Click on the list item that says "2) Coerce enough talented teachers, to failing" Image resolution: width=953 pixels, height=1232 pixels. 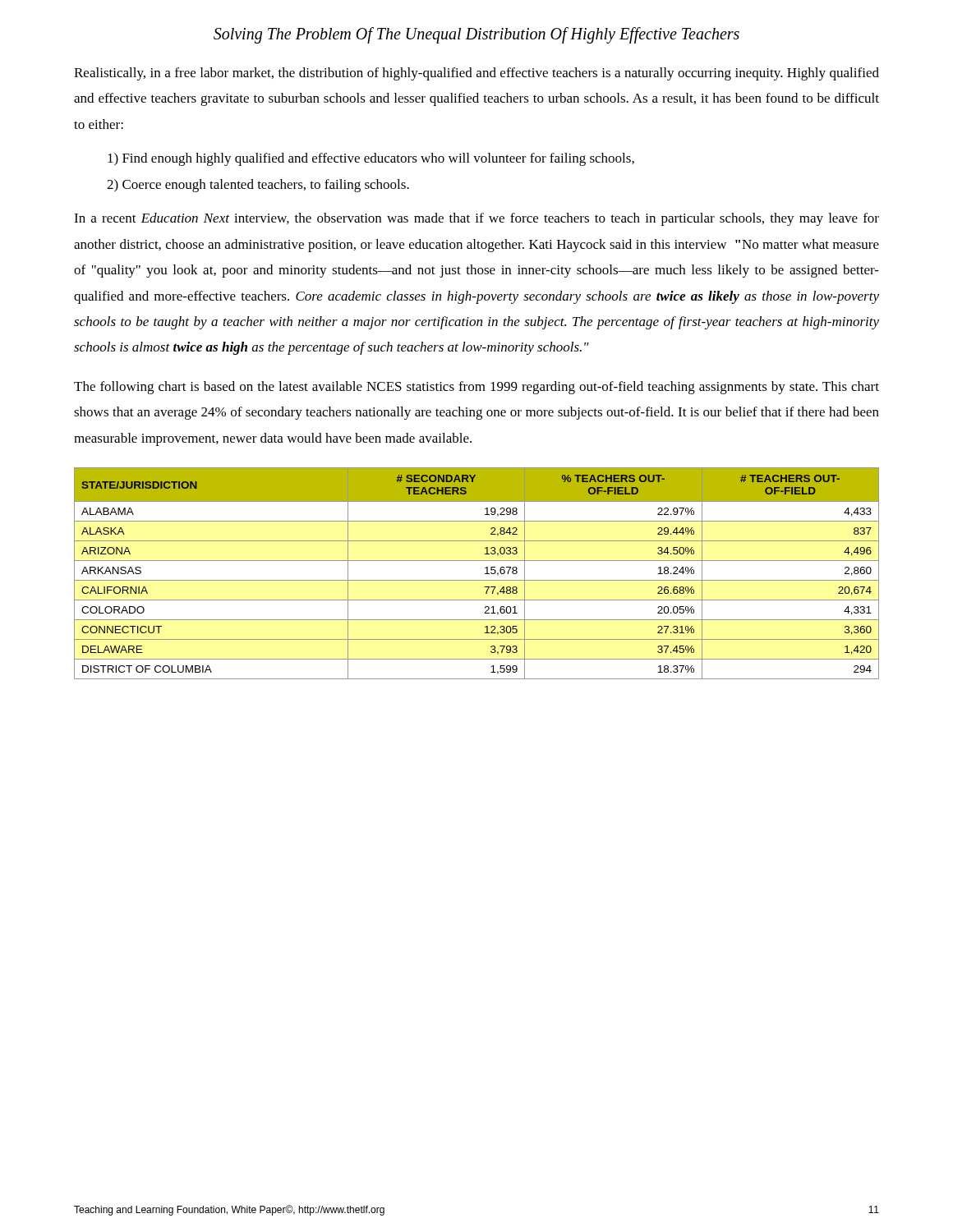pos(258,184)
